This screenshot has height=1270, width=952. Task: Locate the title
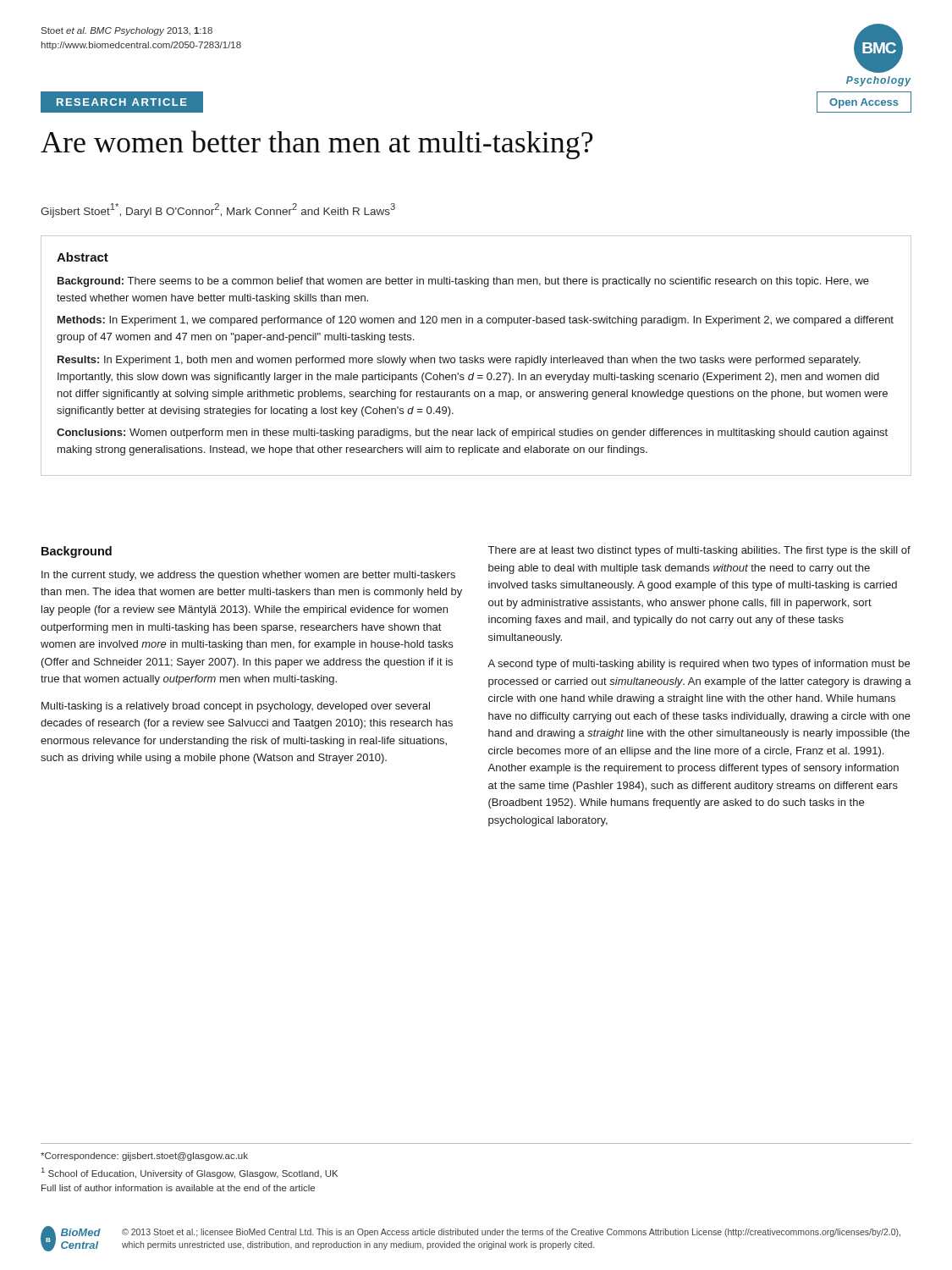click(317, 142)
